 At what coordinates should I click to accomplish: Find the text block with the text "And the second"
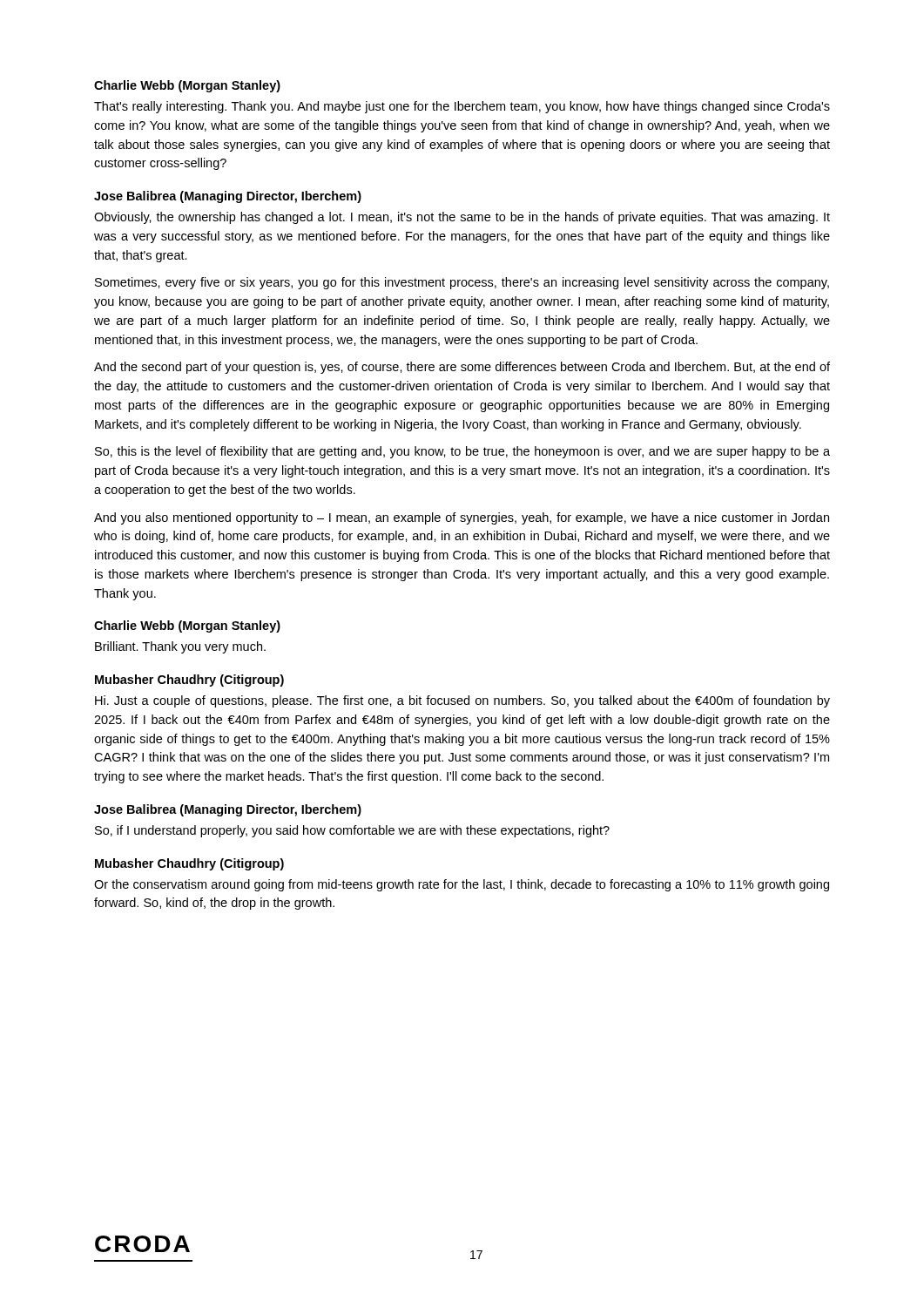(462, 395)
